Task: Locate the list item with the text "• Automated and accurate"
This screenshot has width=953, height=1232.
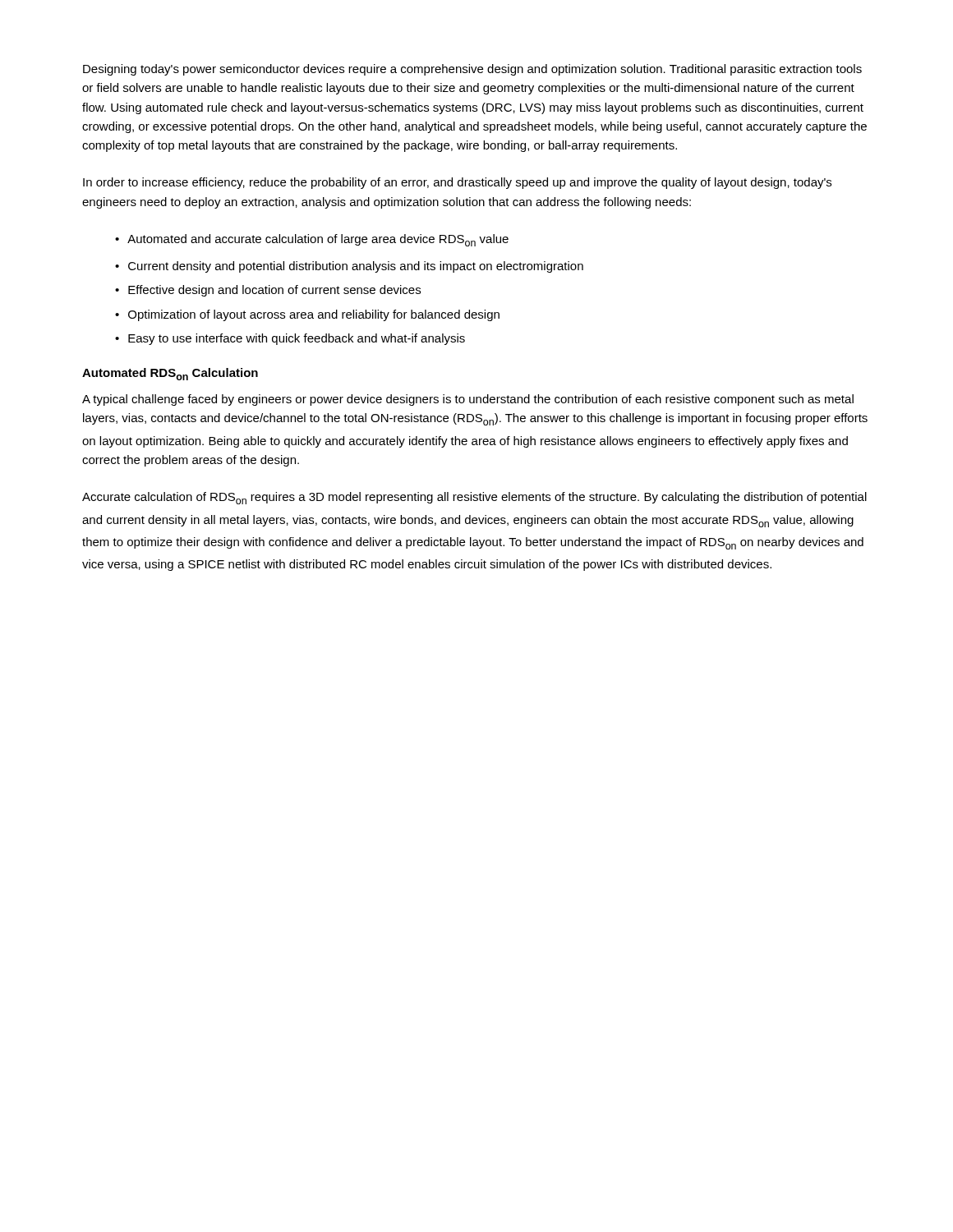Action: click(312, 240)
